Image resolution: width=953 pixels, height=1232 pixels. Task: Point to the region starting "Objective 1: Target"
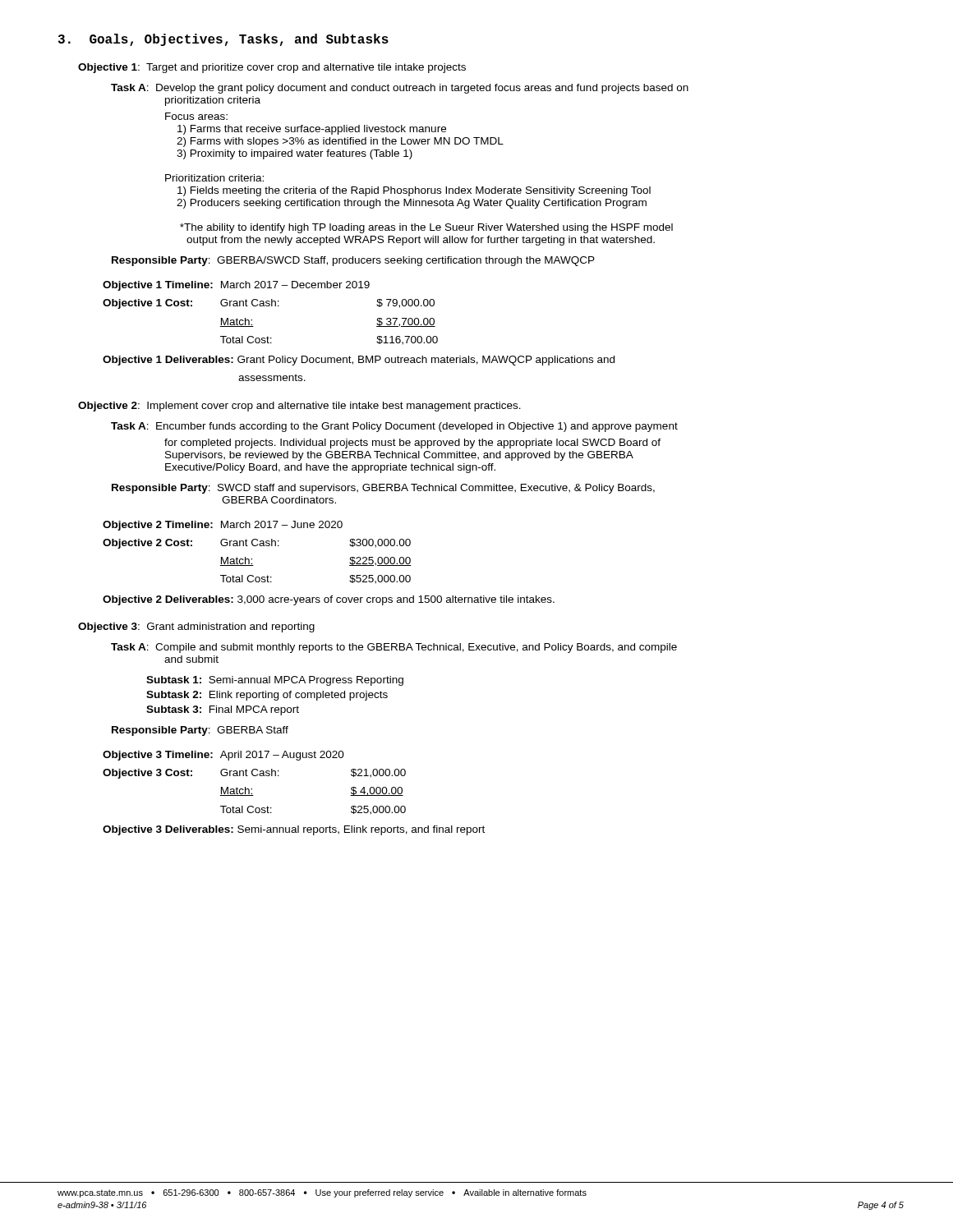point(272,67)
